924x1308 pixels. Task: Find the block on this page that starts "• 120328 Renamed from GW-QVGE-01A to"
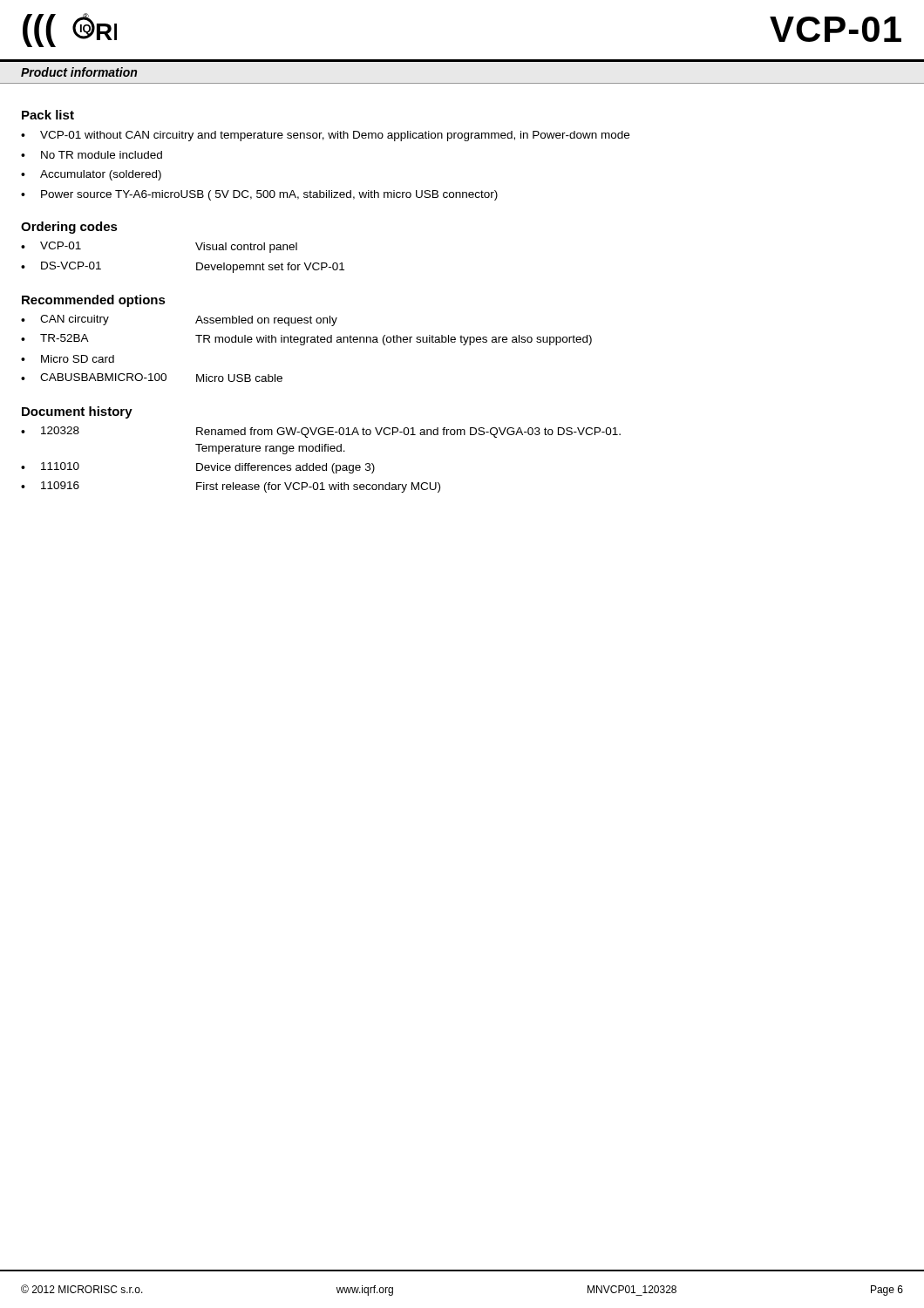pyautogui.click(x=462, y=440)
